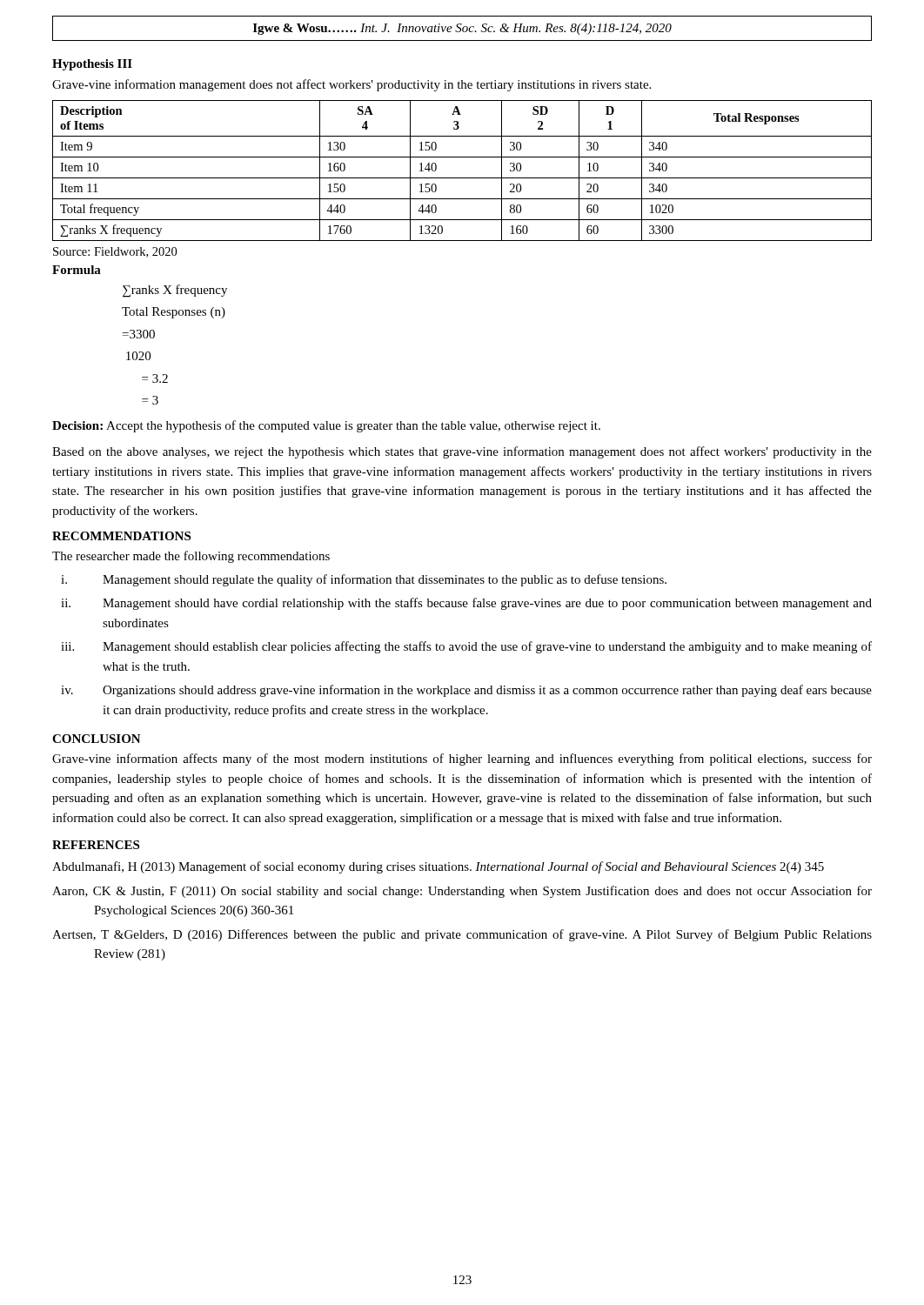The width and height of the screenshot is (924, 1305).
Task: Locate the passage starting "Source: Fieldwork, 2020"
Action: pyautogui.click(x=115, y=251)
